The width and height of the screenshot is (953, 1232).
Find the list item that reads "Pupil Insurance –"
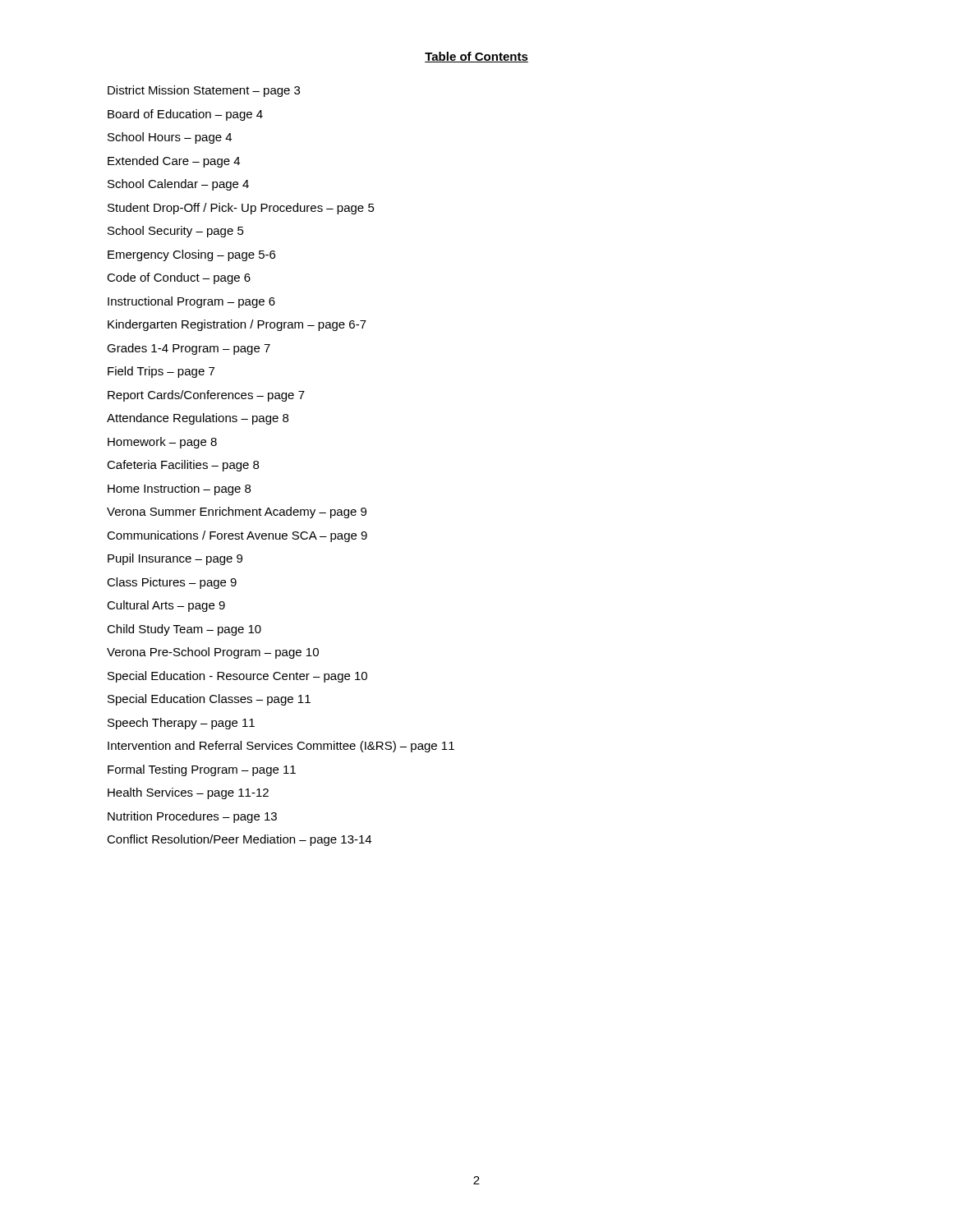175,558
